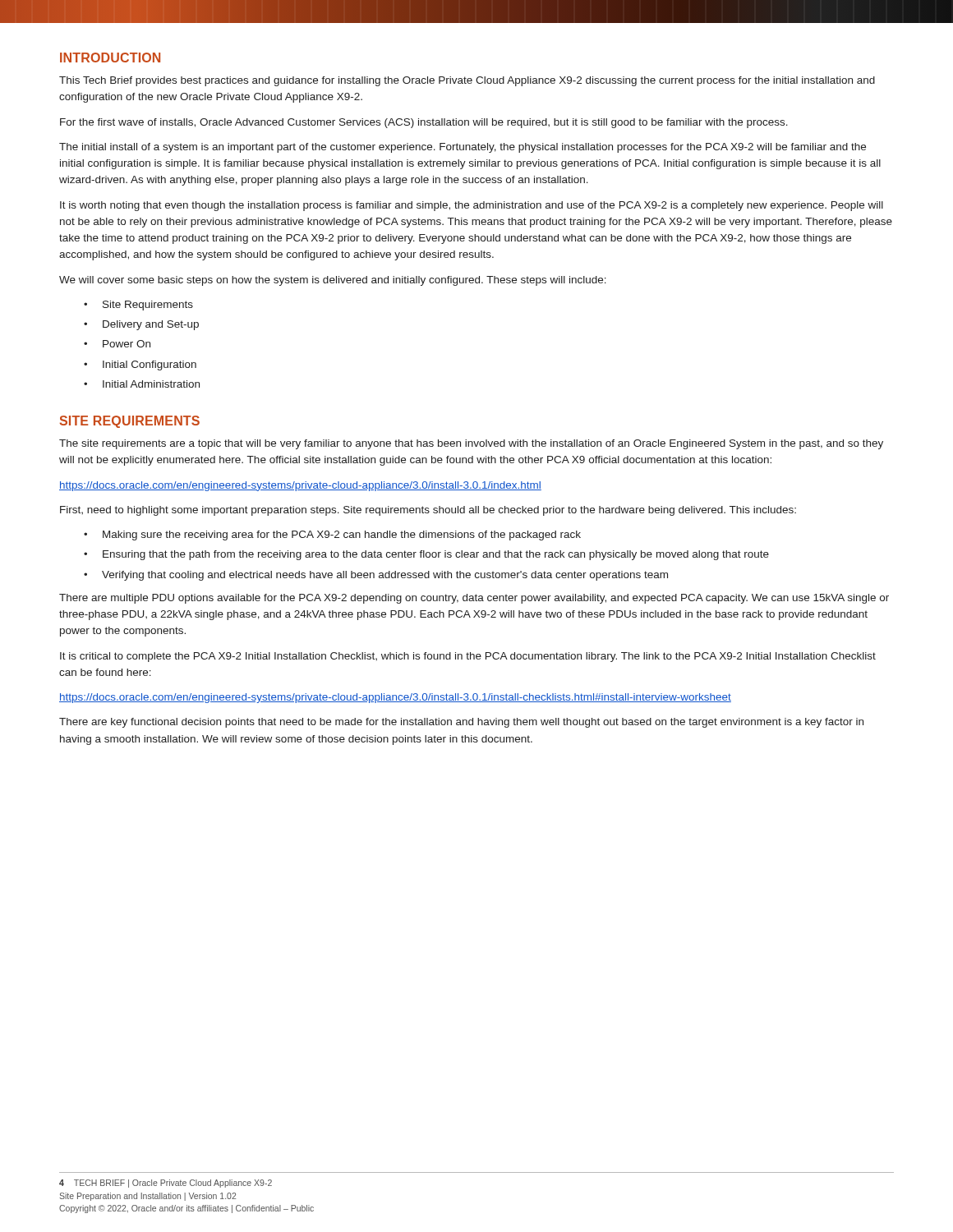953x1232 pixels.
Task: Locate the list item that says "•Delivery and Set-up"
Action: 142,325
